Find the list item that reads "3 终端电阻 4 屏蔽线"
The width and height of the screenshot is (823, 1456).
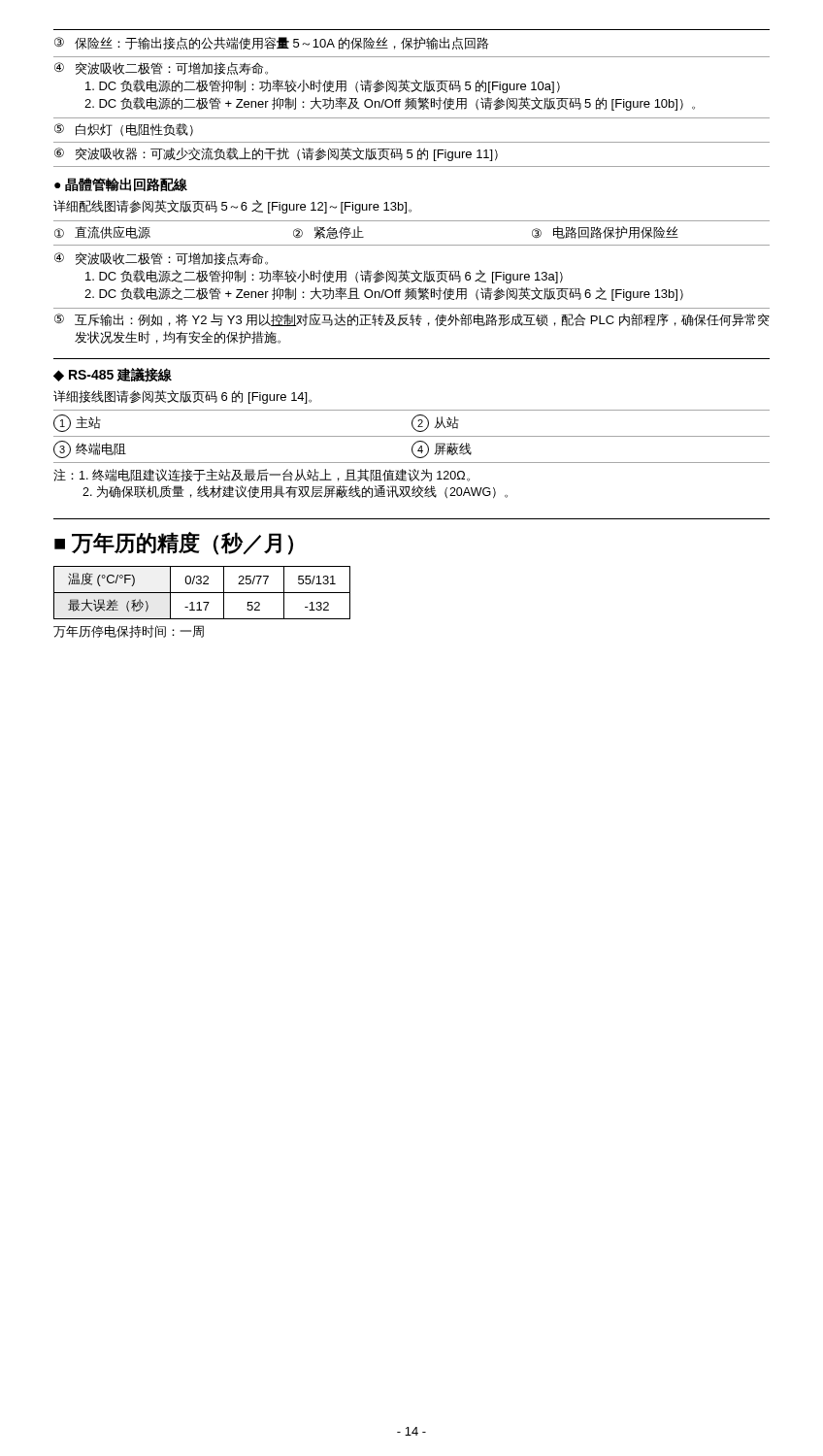pyautogui.click(x=412, y=449)
